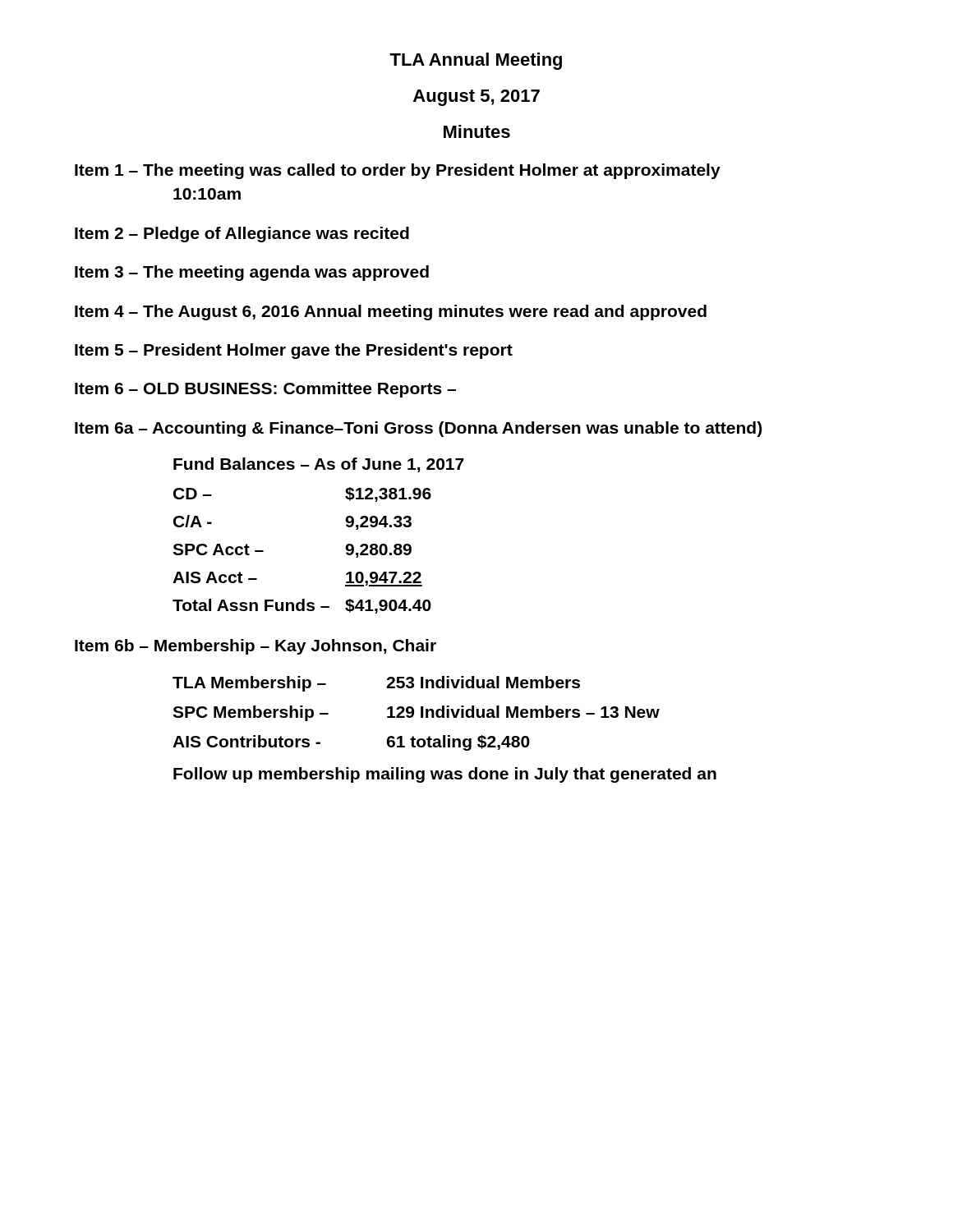
Task: Click the passage that begins "Item 2 – Pledge of Allegiance was"
Action: pos(242,234)
